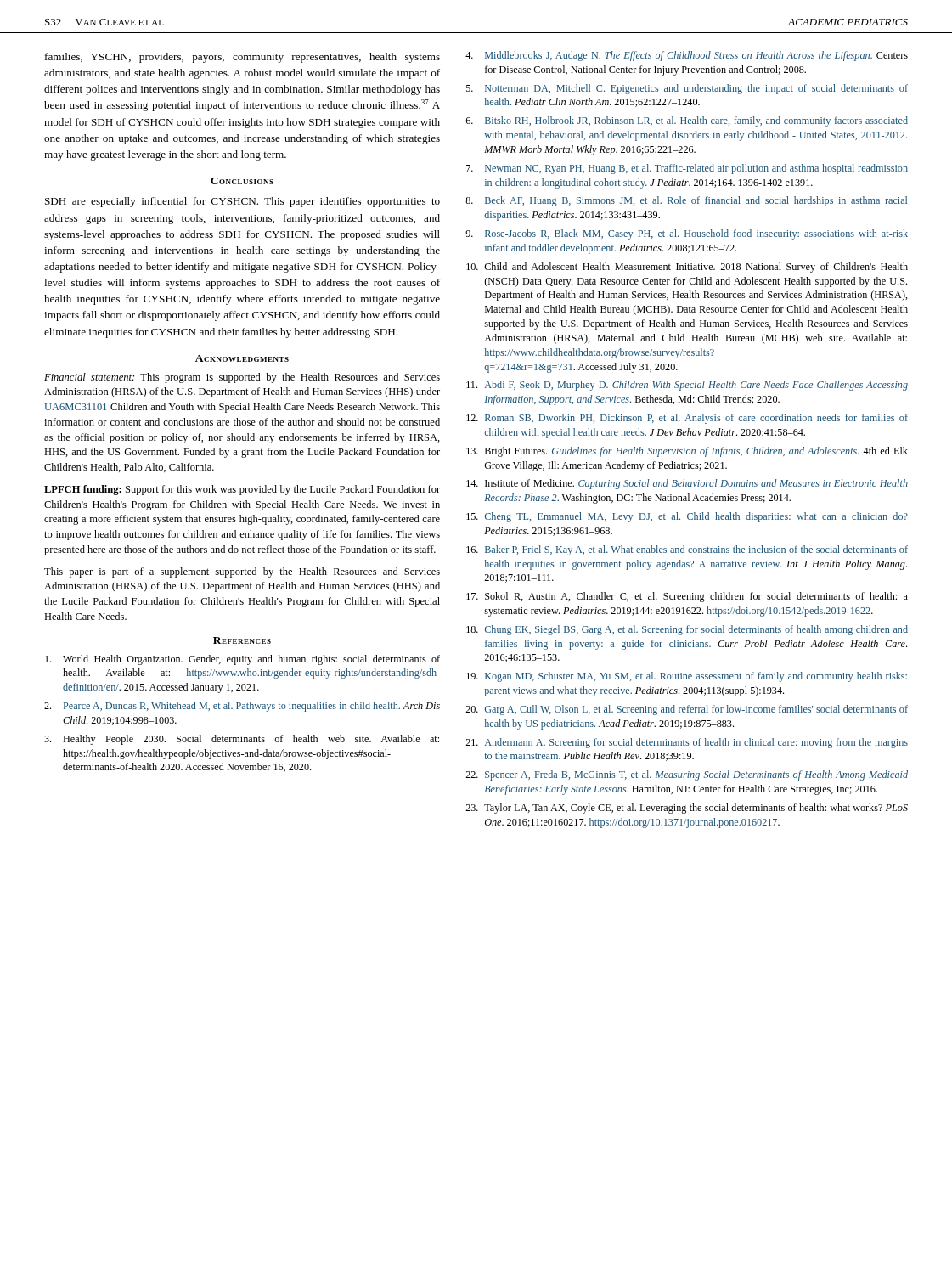952x1274 pixels.
Task: Click on the list item with the text "15. Cheng TL, Emmanuel MA,"
Action: pyautogui.click(x=687, y=524)
